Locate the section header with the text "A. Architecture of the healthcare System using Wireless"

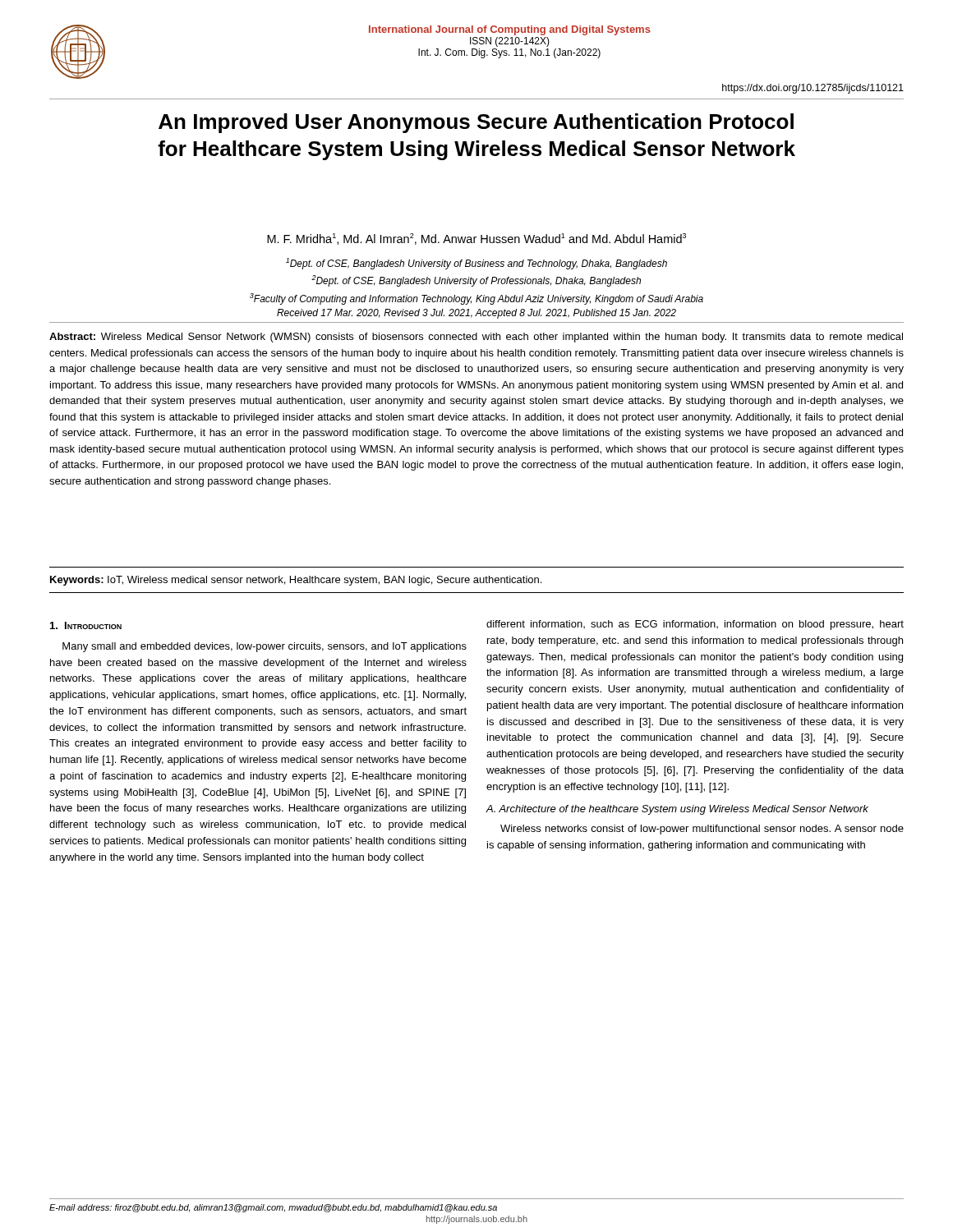(x=695, y=809)
